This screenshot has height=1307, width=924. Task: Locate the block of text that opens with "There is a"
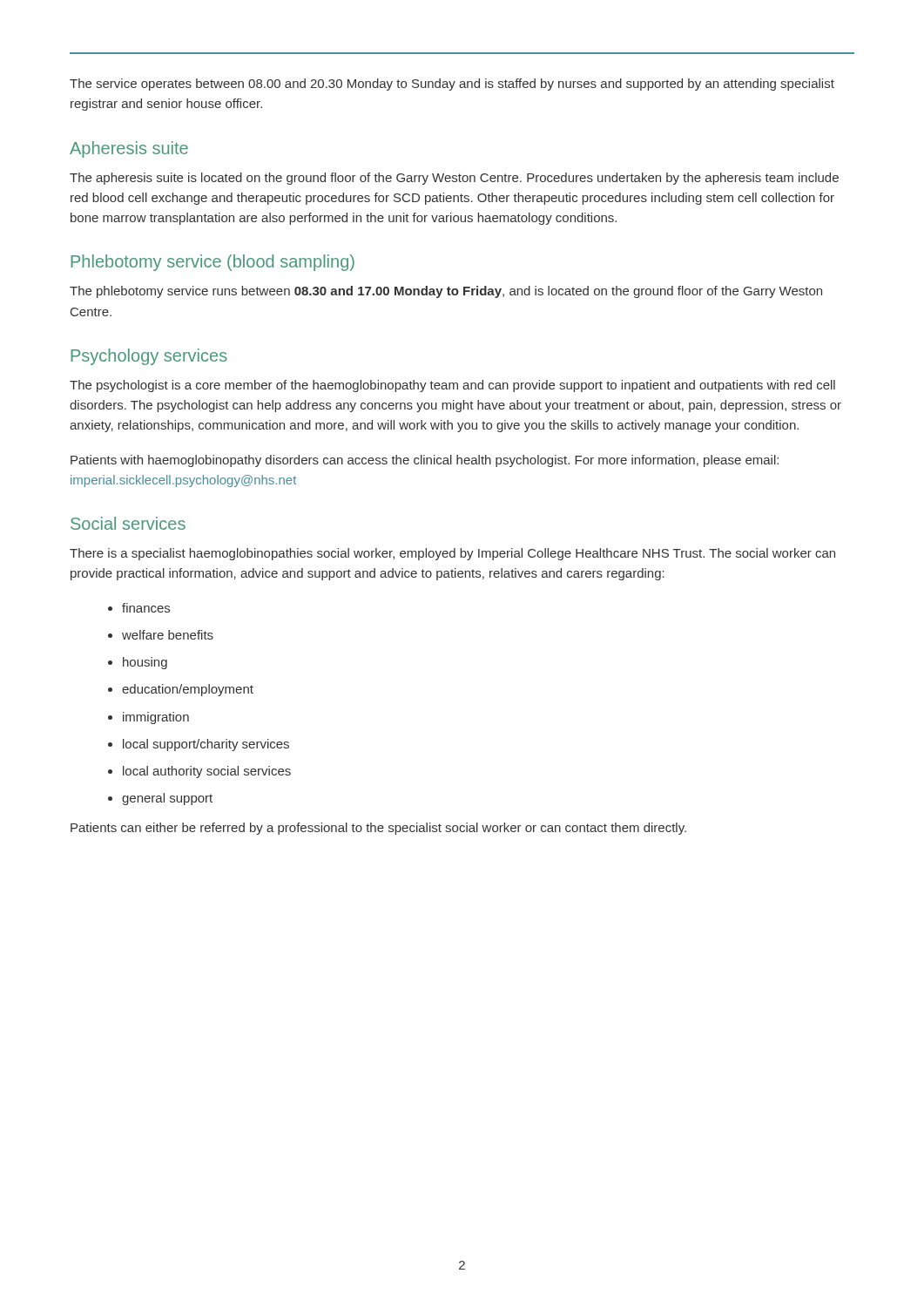tap(453, 563)
